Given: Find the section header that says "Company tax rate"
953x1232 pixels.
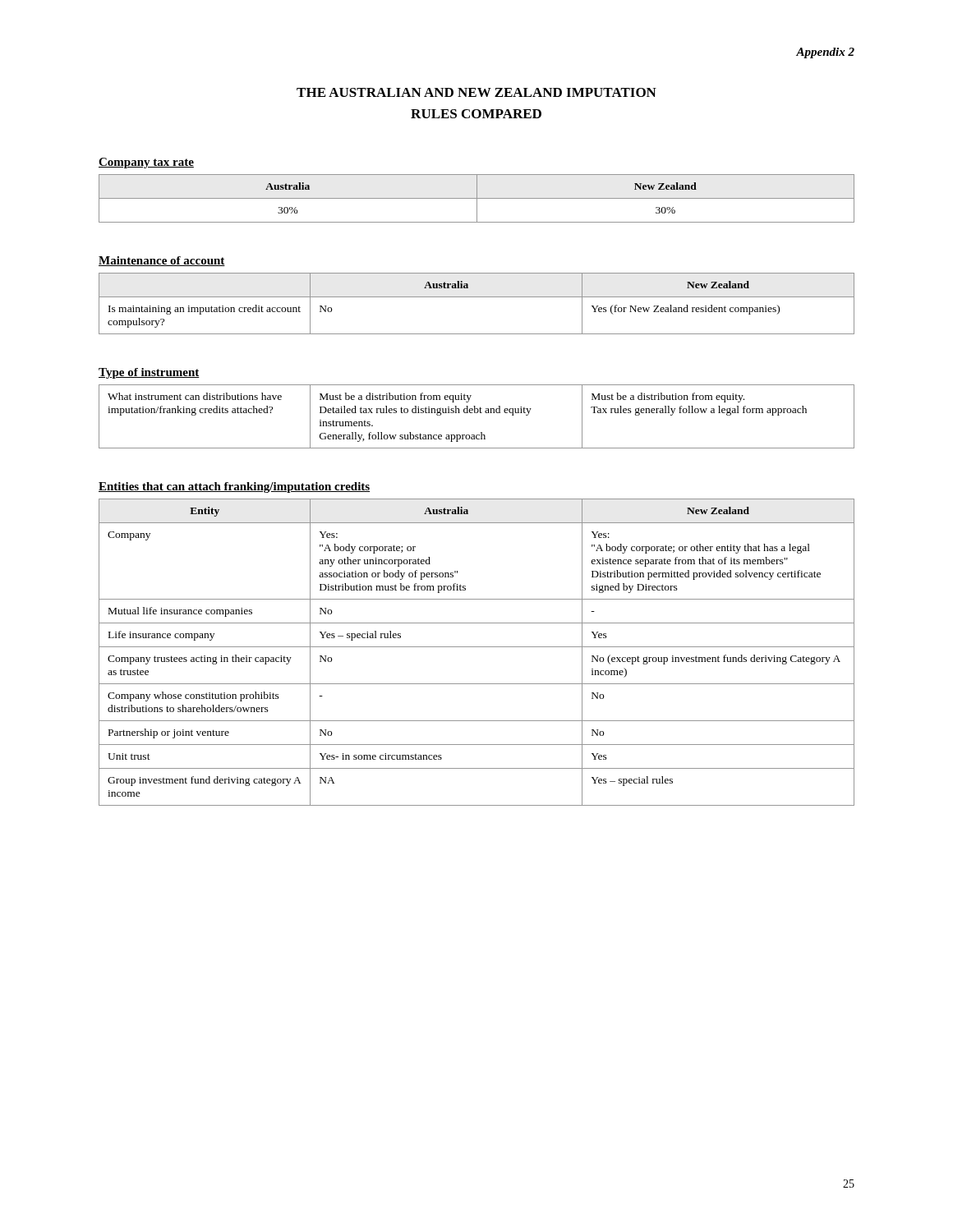Looking at the screenshot, I should [146, 162].
